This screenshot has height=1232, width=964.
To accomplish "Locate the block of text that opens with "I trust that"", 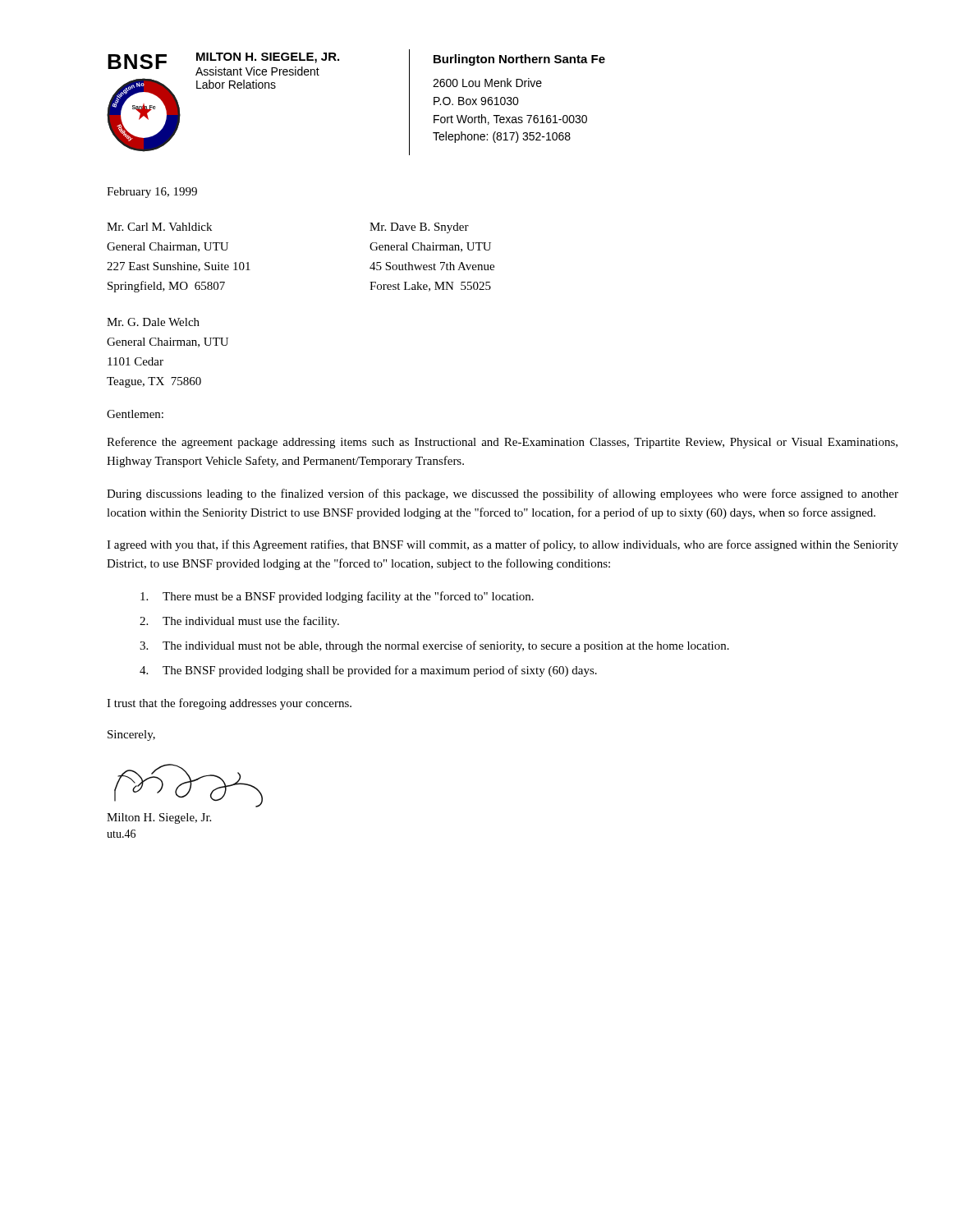I will 230,703.
